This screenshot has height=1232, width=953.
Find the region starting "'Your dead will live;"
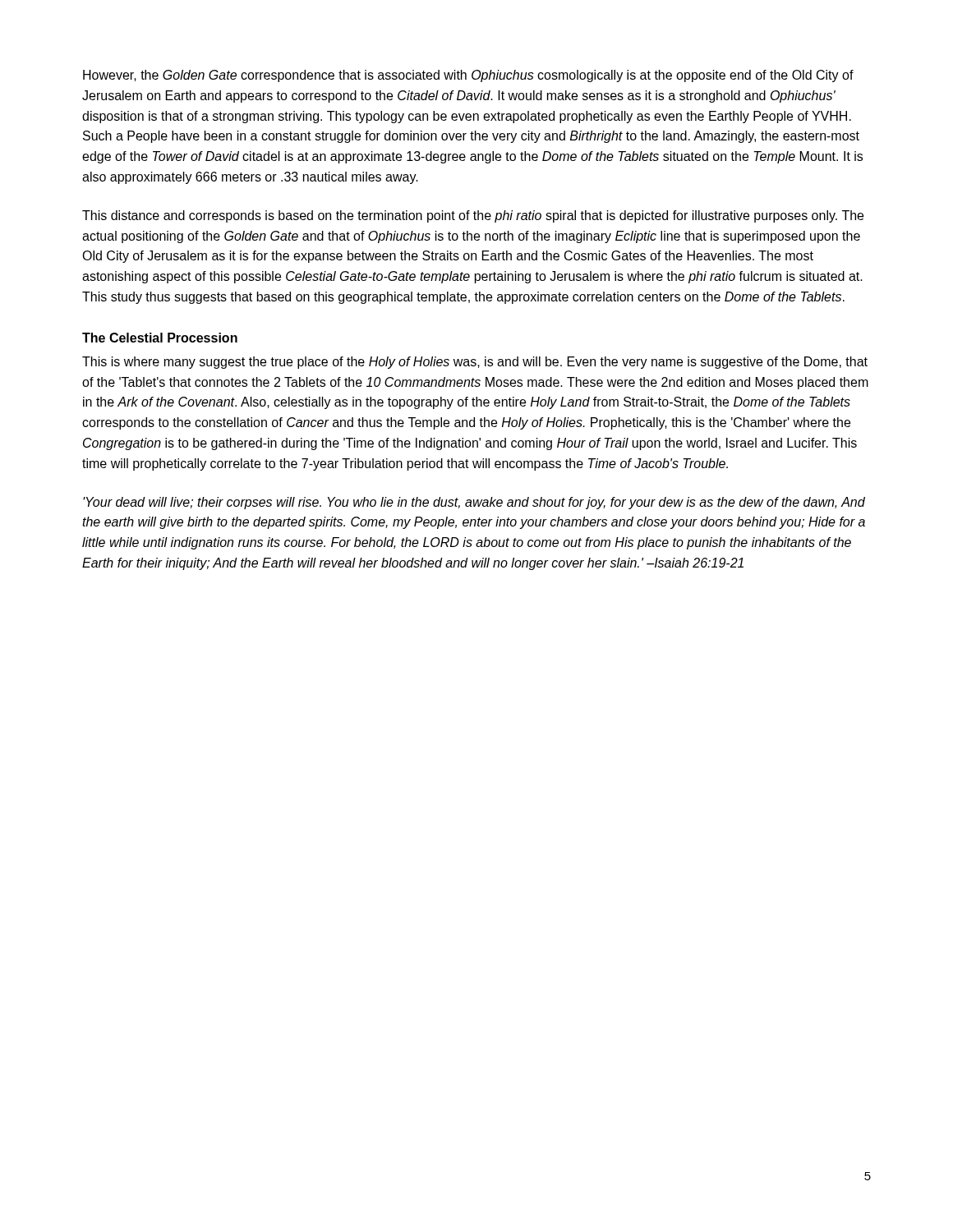(x=474, y=532)
